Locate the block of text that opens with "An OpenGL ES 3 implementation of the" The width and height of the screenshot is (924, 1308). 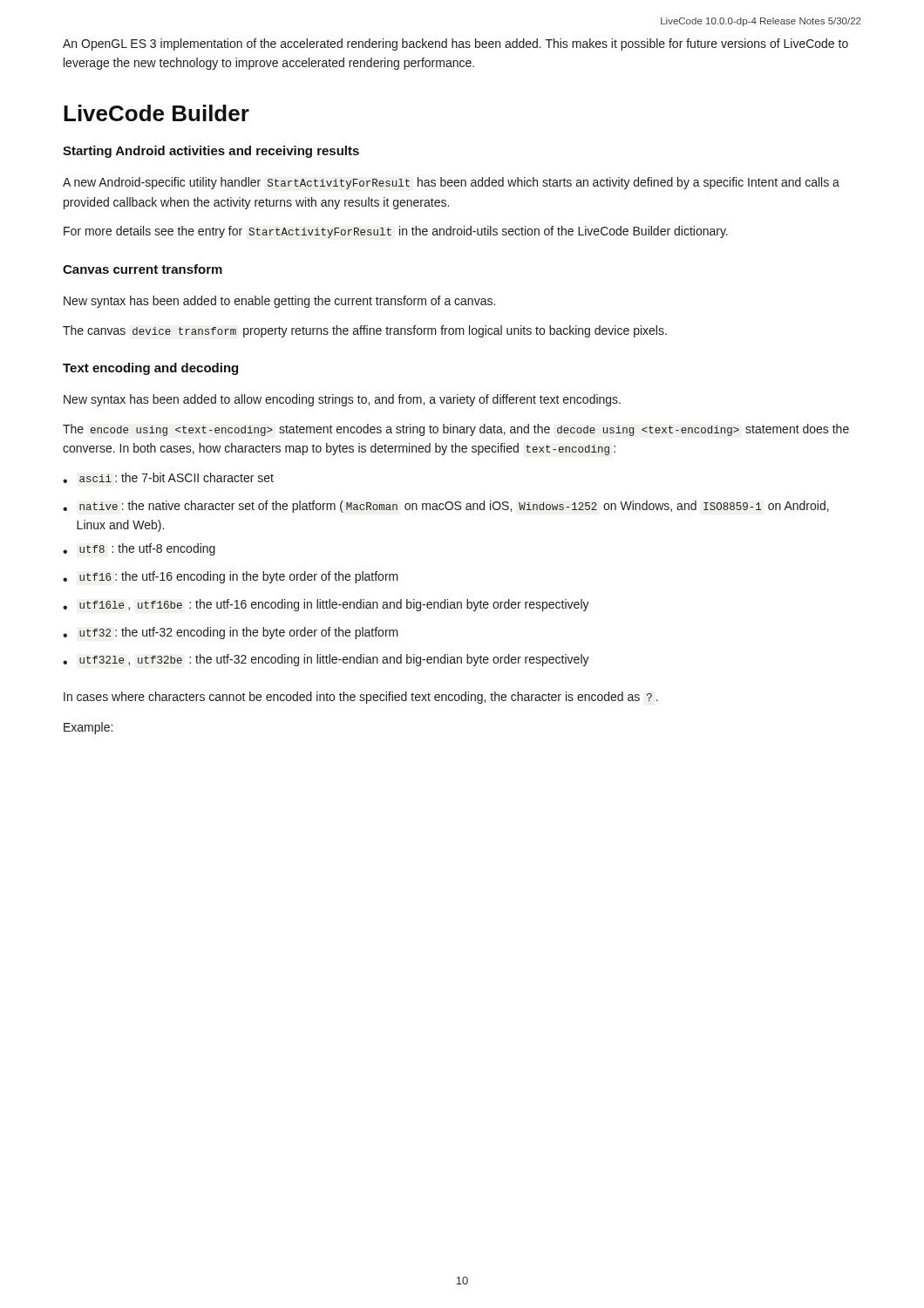tap(456, 53)
